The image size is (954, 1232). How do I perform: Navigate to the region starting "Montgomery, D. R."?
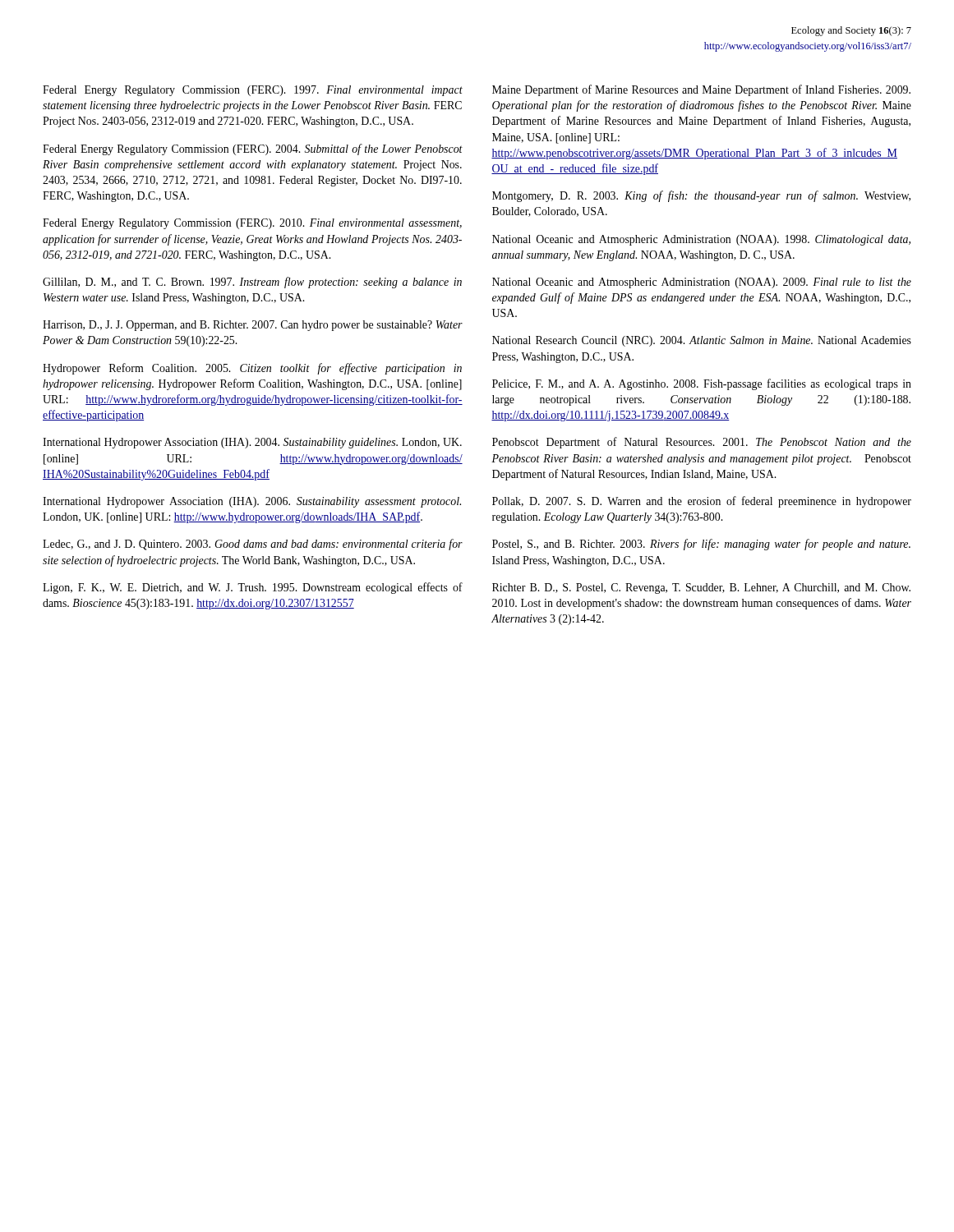click(x=702, y=204)
